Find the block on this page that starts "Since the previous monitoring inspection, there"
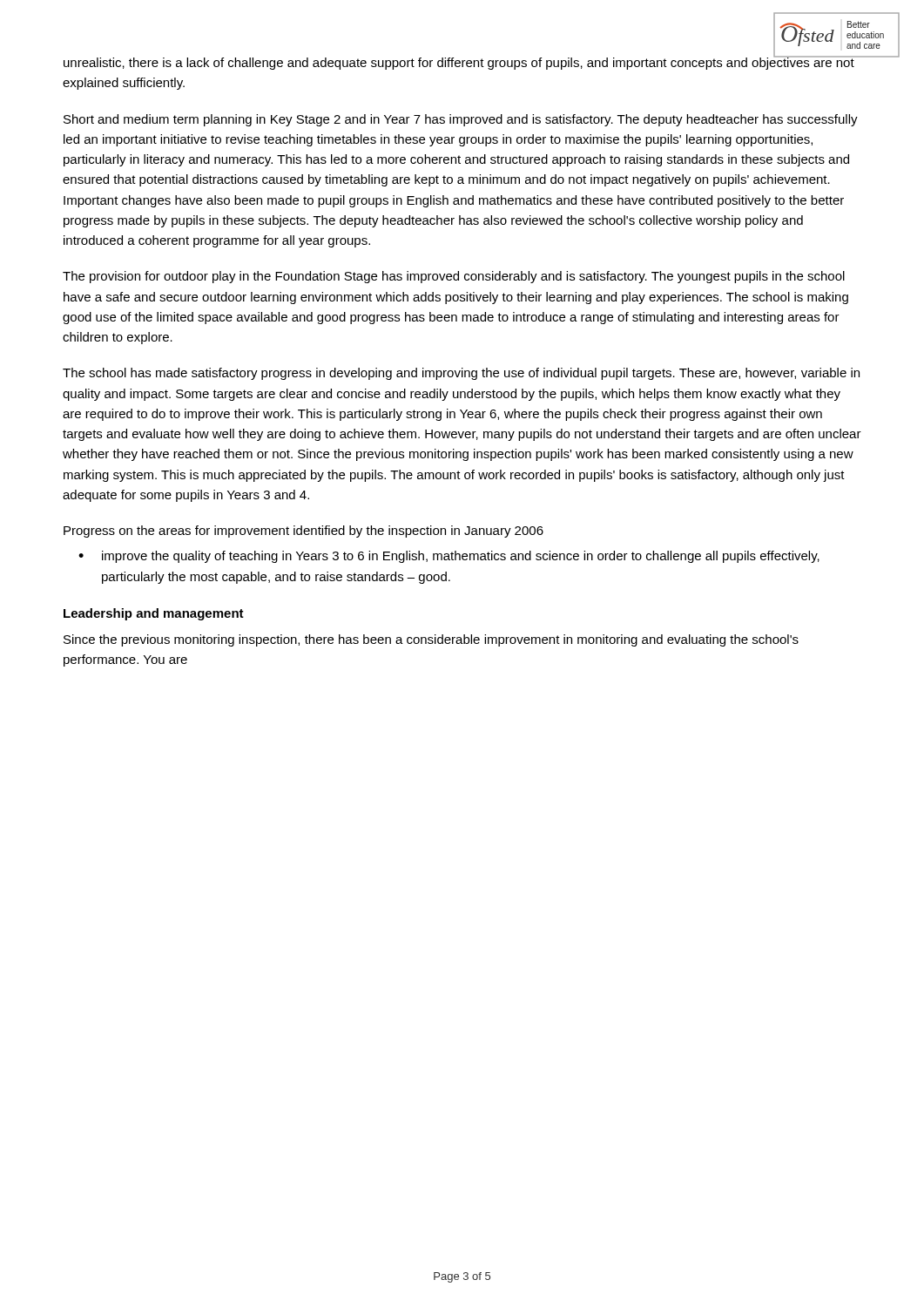The height and width of the screenshot is (1307, 924). (431, 649)
